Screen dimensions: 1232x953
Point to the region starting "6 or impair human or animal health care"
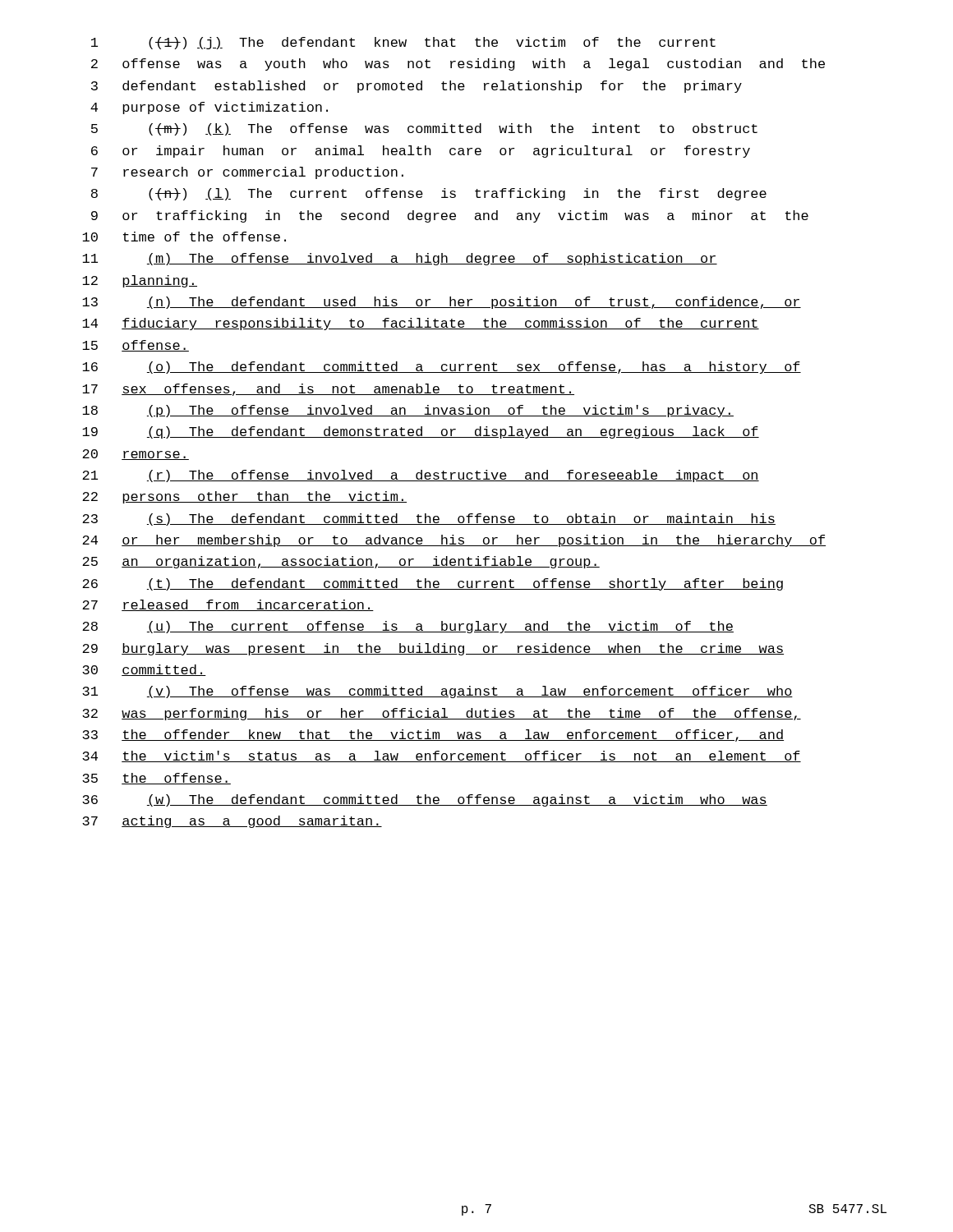[x=476, y=152]
